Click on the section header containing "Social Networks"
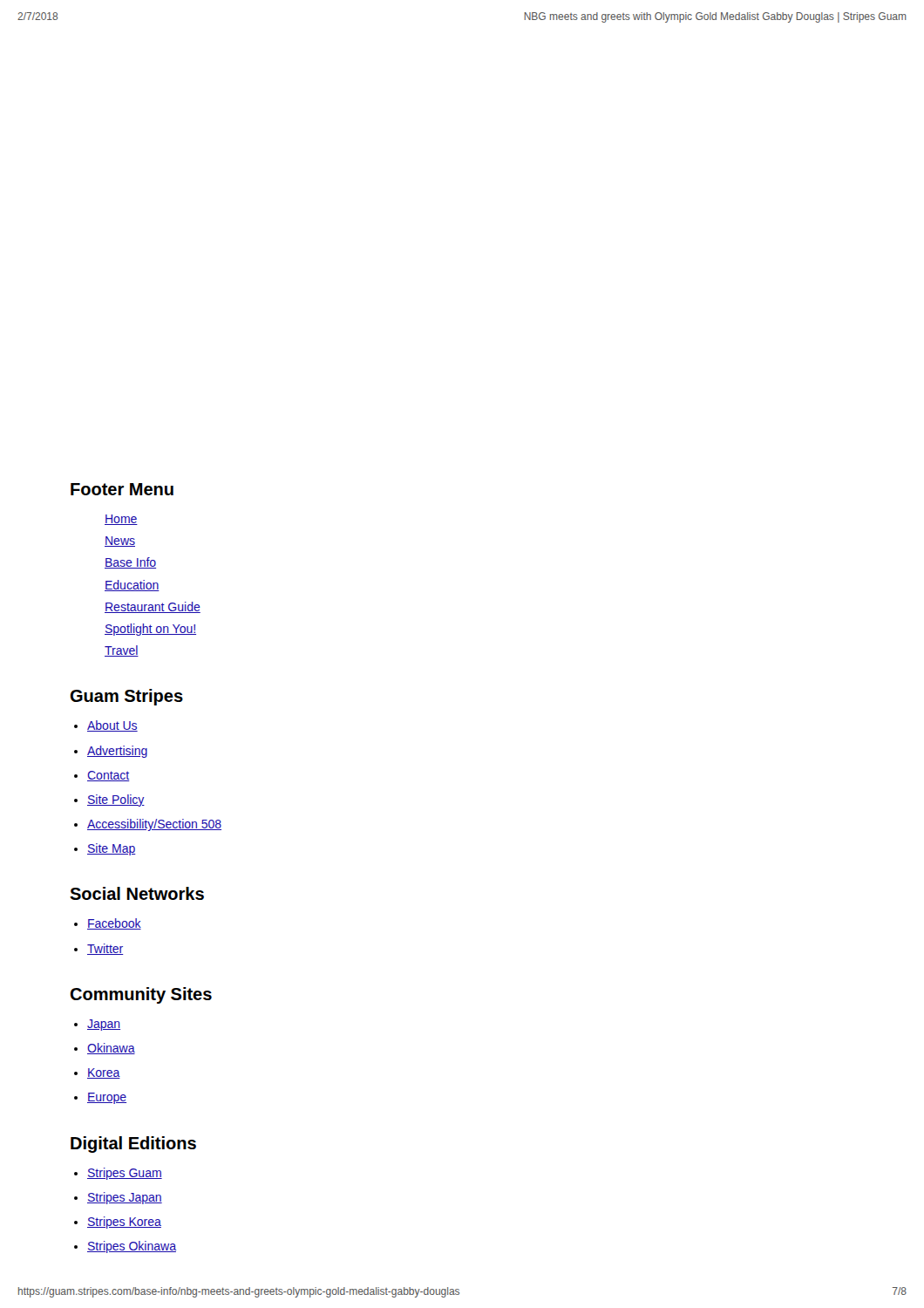The width and height of the screenshot is (924, 1308). (137, 894)
